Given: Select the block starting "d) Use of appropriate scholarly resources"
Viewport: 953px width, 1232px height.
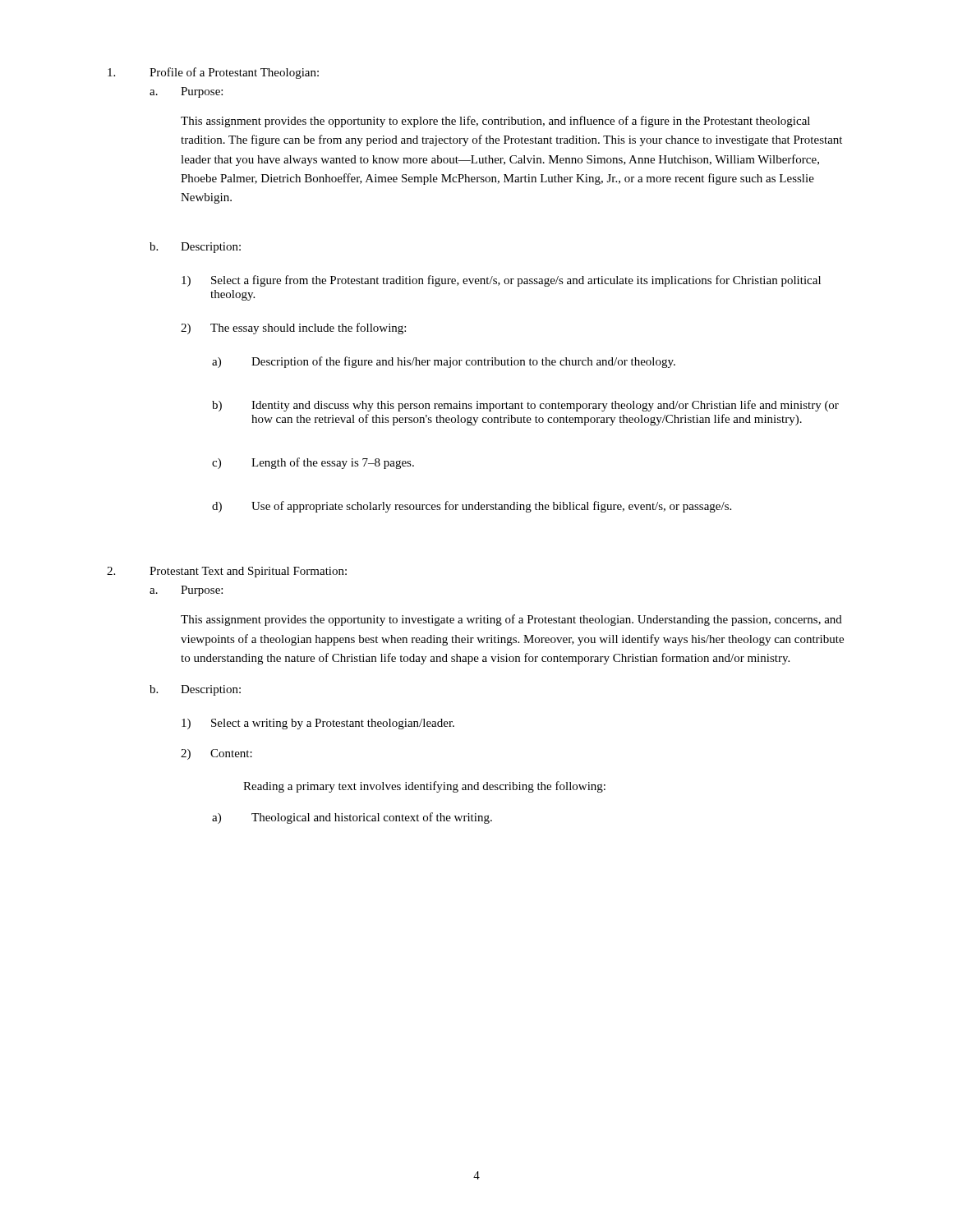Looking at the screenshot, I should 476,514.
